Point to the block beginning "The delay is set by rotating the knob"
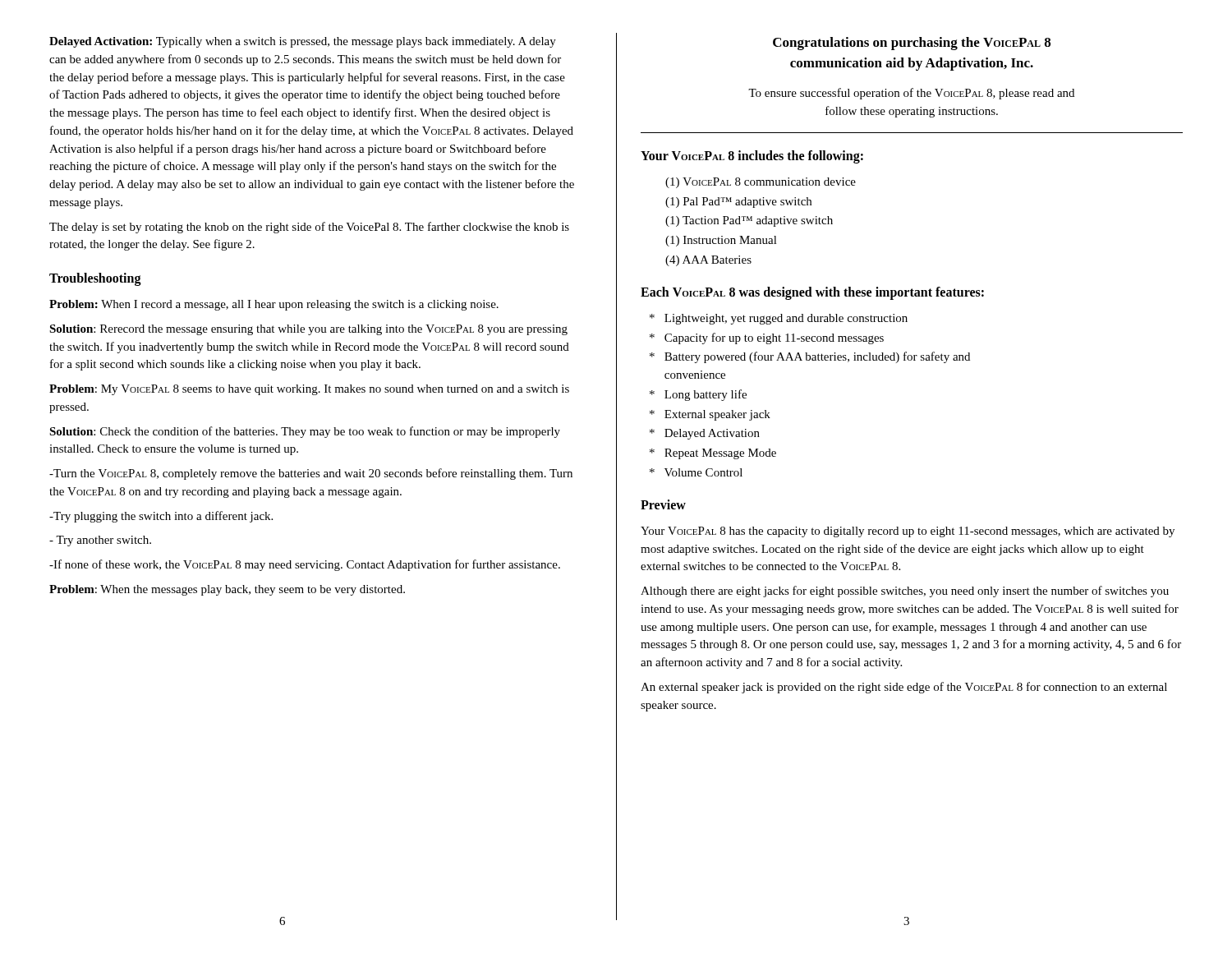 tap(312, 236)
